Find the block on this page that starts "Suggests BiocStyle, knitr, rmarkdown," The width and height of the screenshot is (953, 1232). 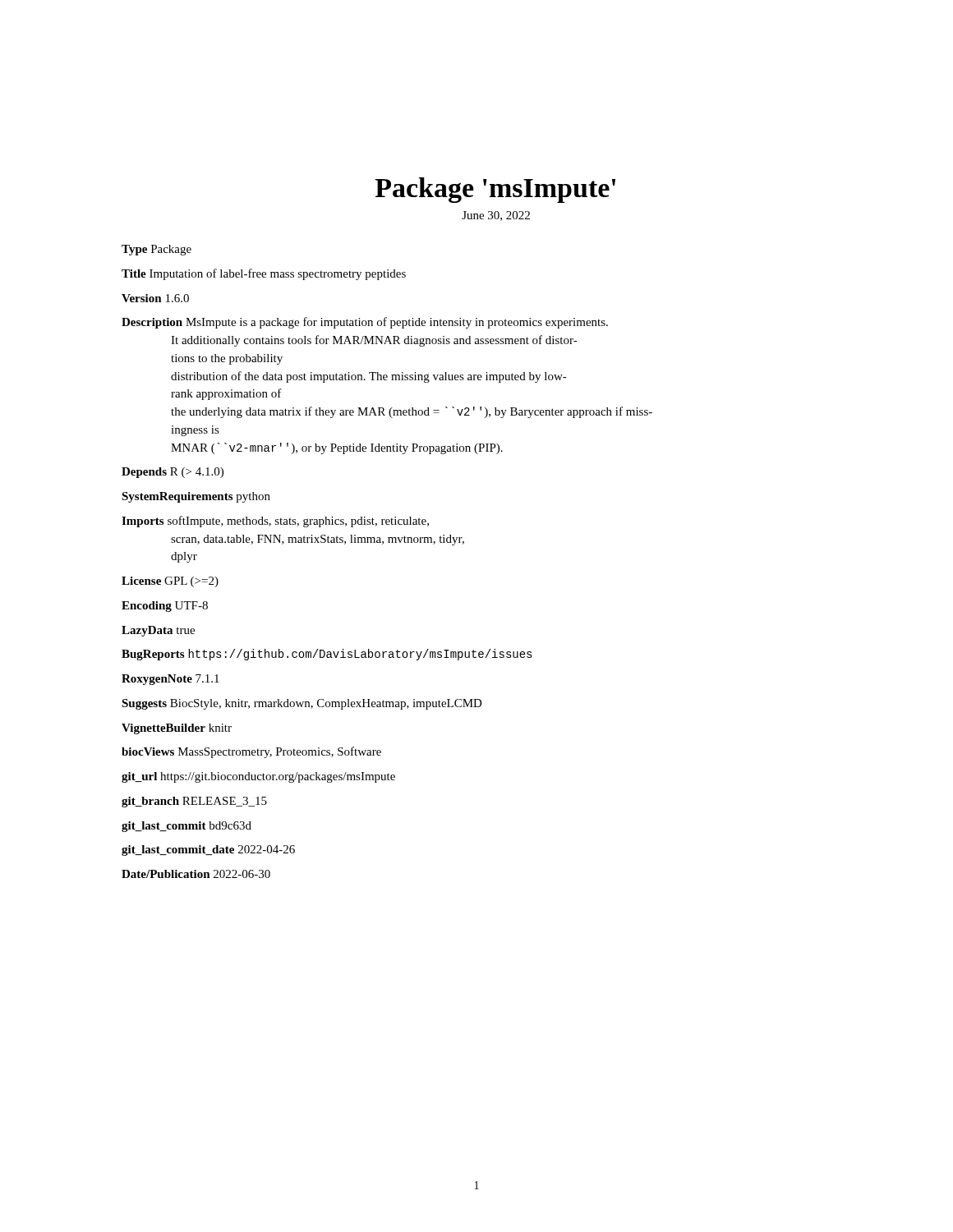pos(302,703)
